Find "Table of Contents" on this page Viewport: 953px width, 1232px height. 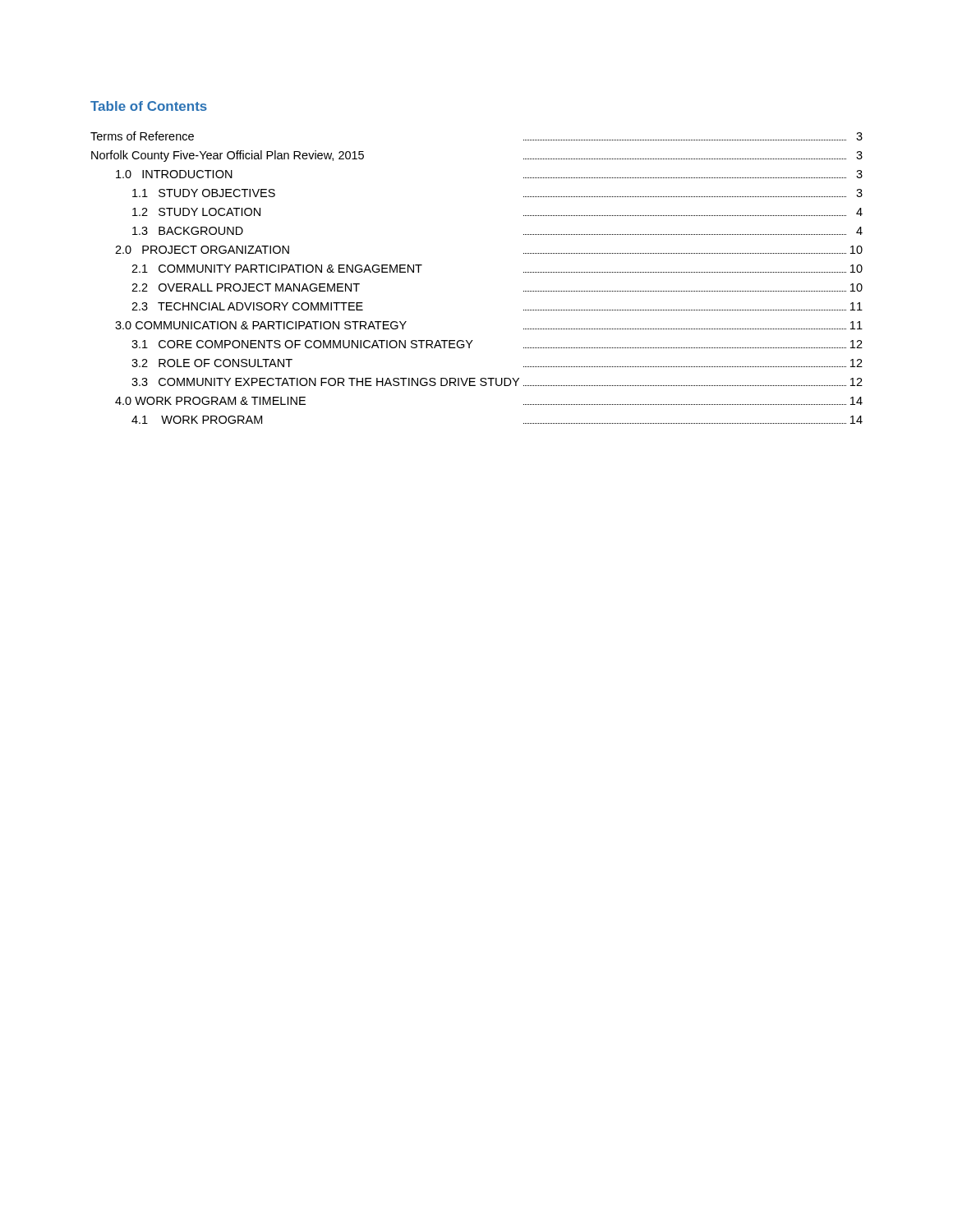[149, 106]
